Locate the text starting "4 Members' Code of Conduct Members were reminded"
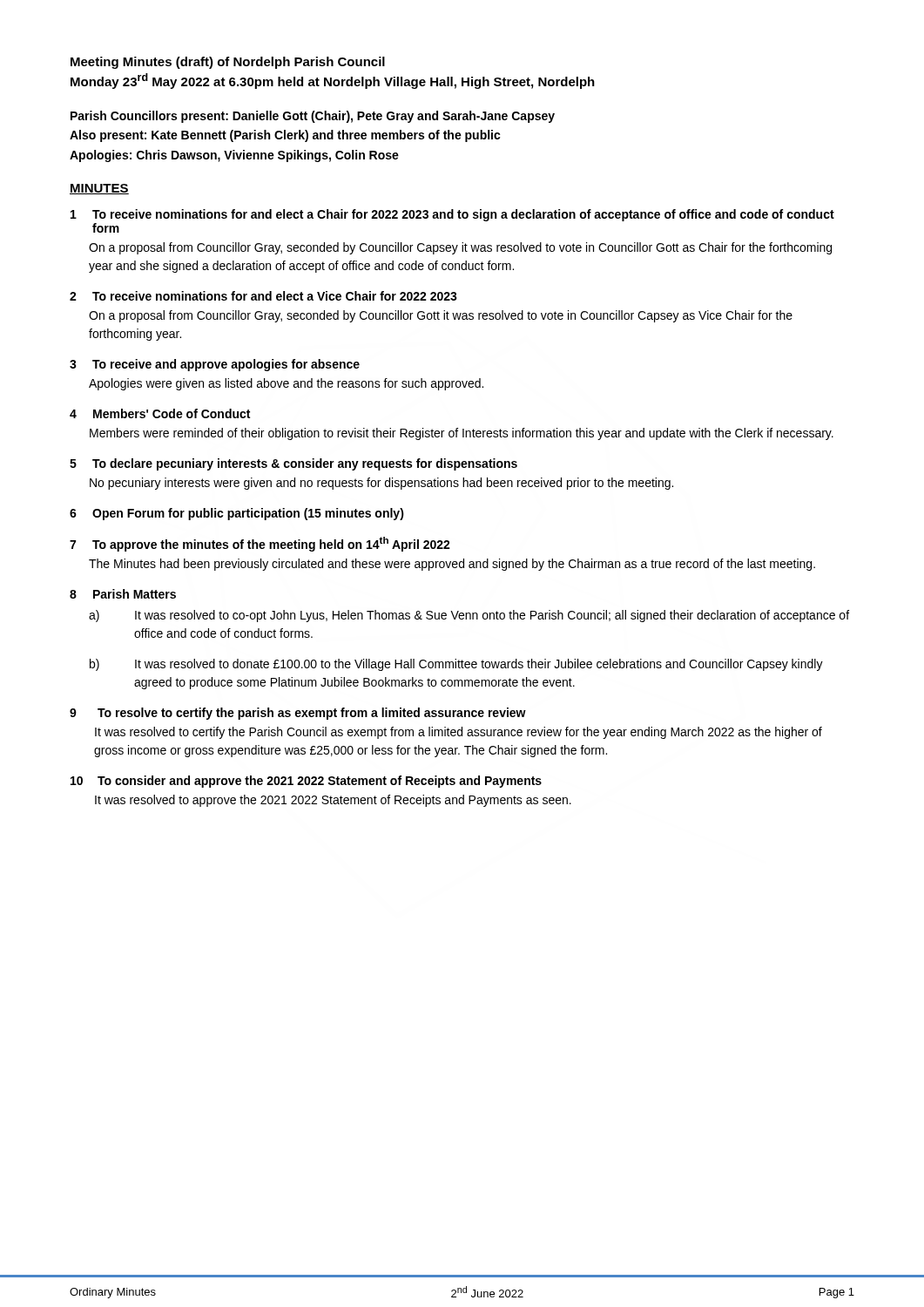 tap(462, 425)
